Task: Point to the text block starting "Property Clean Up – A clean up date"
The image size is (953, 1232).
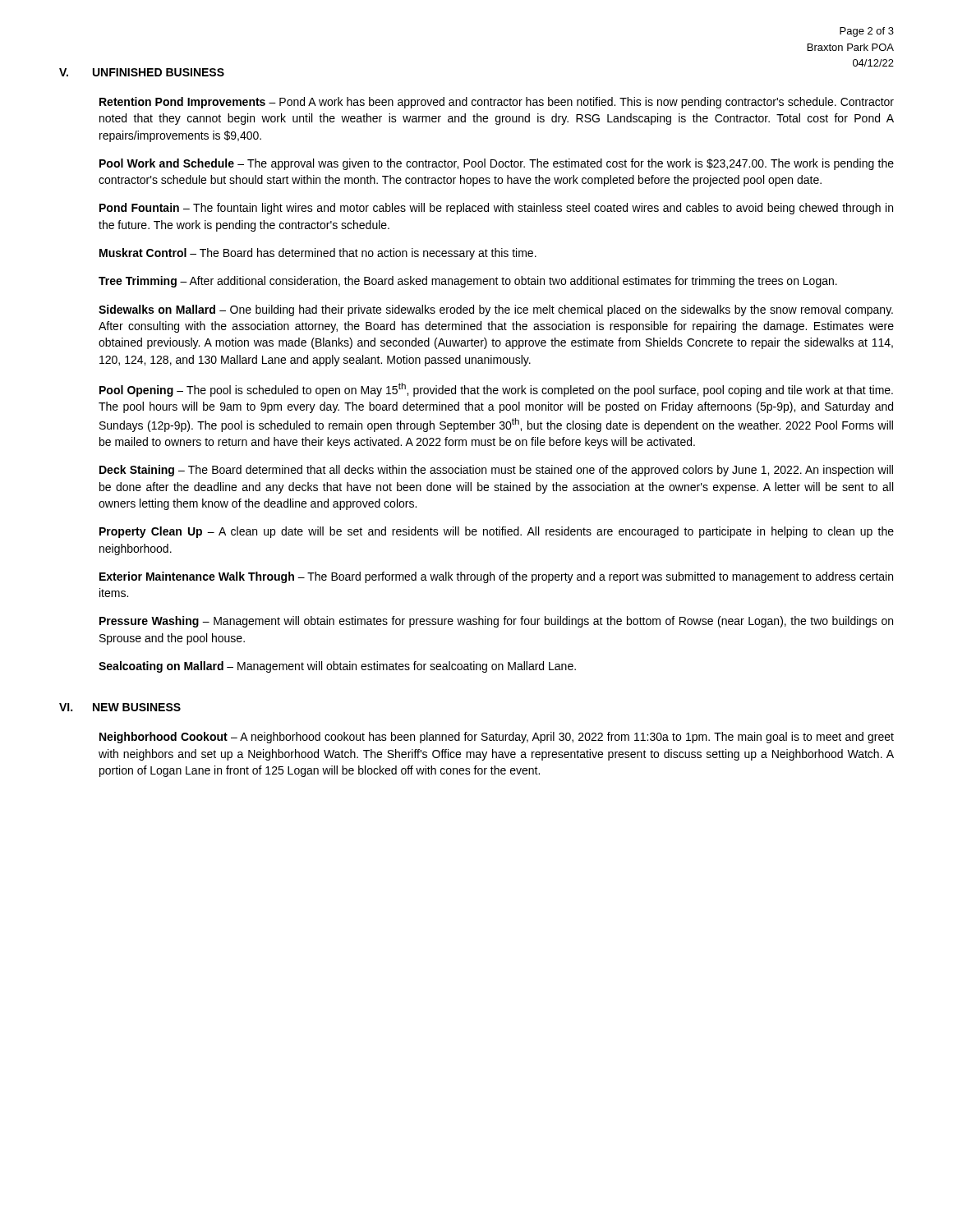Action: coord(496,540)
